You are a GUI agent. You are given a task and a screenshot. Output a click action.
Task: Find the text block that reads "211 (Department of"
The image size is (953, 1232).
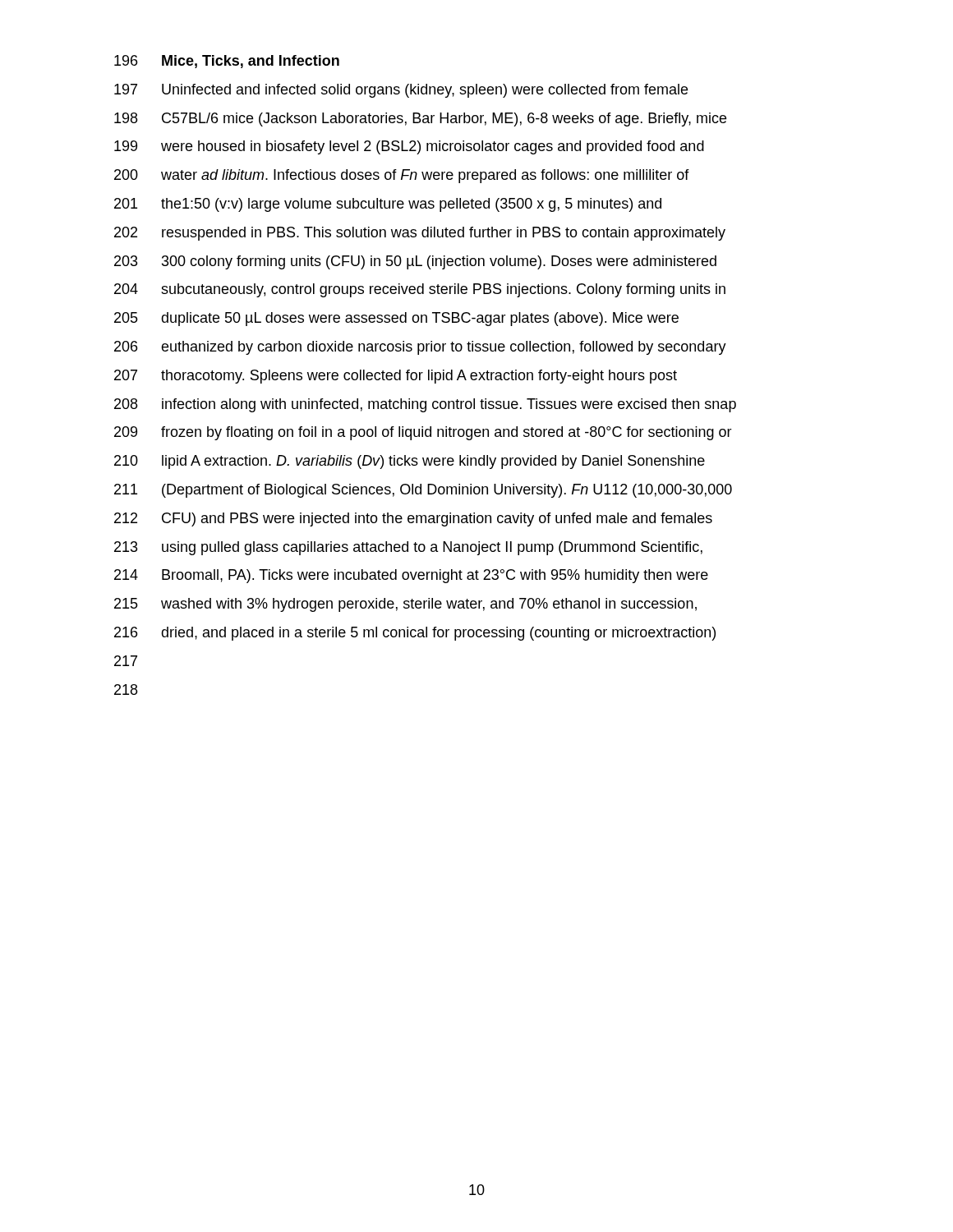476,490
